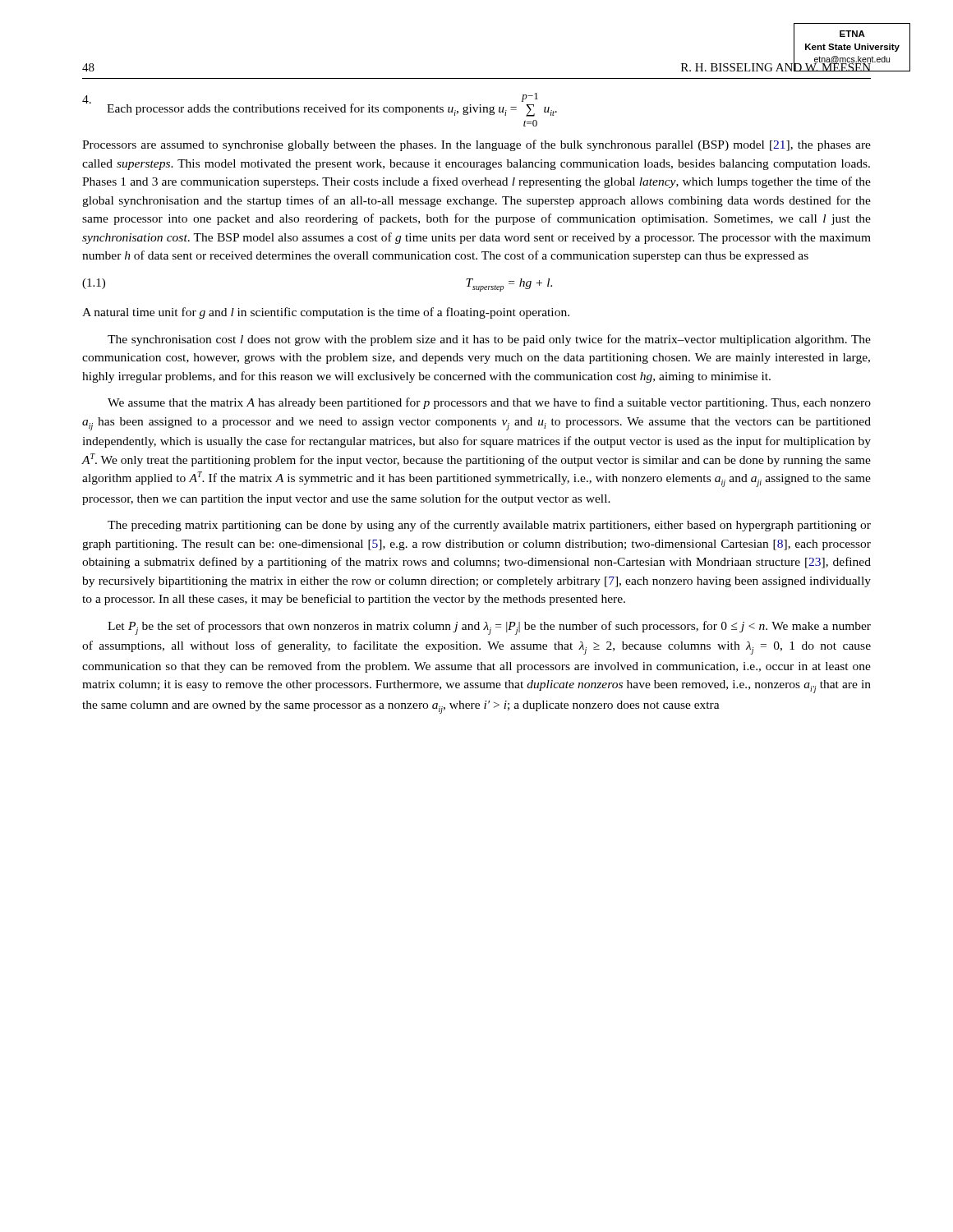Image resolution: width=953 pixels, height=1232 pixels.
Task: Find the block on this page that starts "The preceding matrix partitioning can be"
Action: [x=476, y=562]
